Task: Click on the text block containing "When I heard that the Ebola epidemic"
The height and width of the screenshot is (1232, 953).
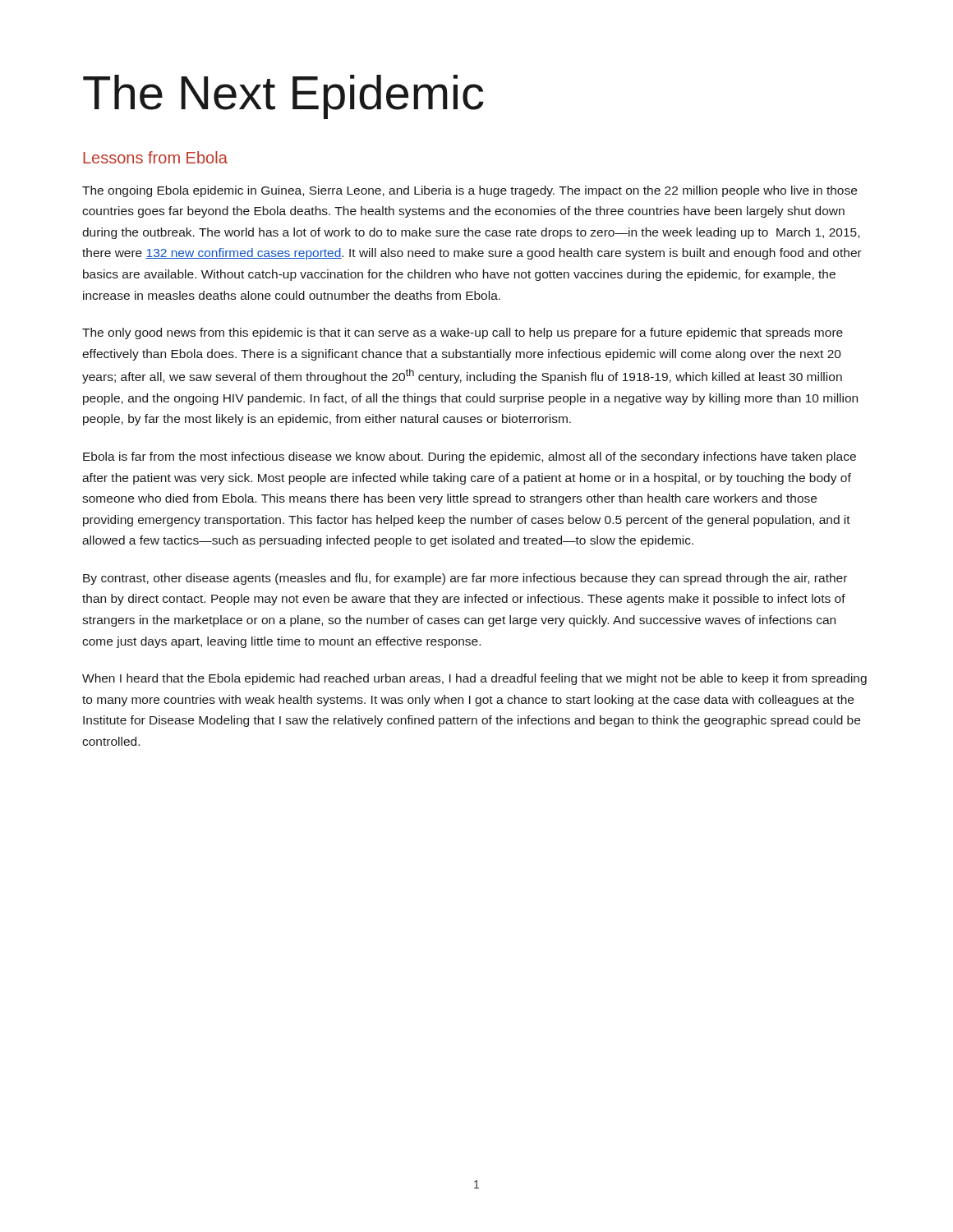Action: tap(476, 710)
